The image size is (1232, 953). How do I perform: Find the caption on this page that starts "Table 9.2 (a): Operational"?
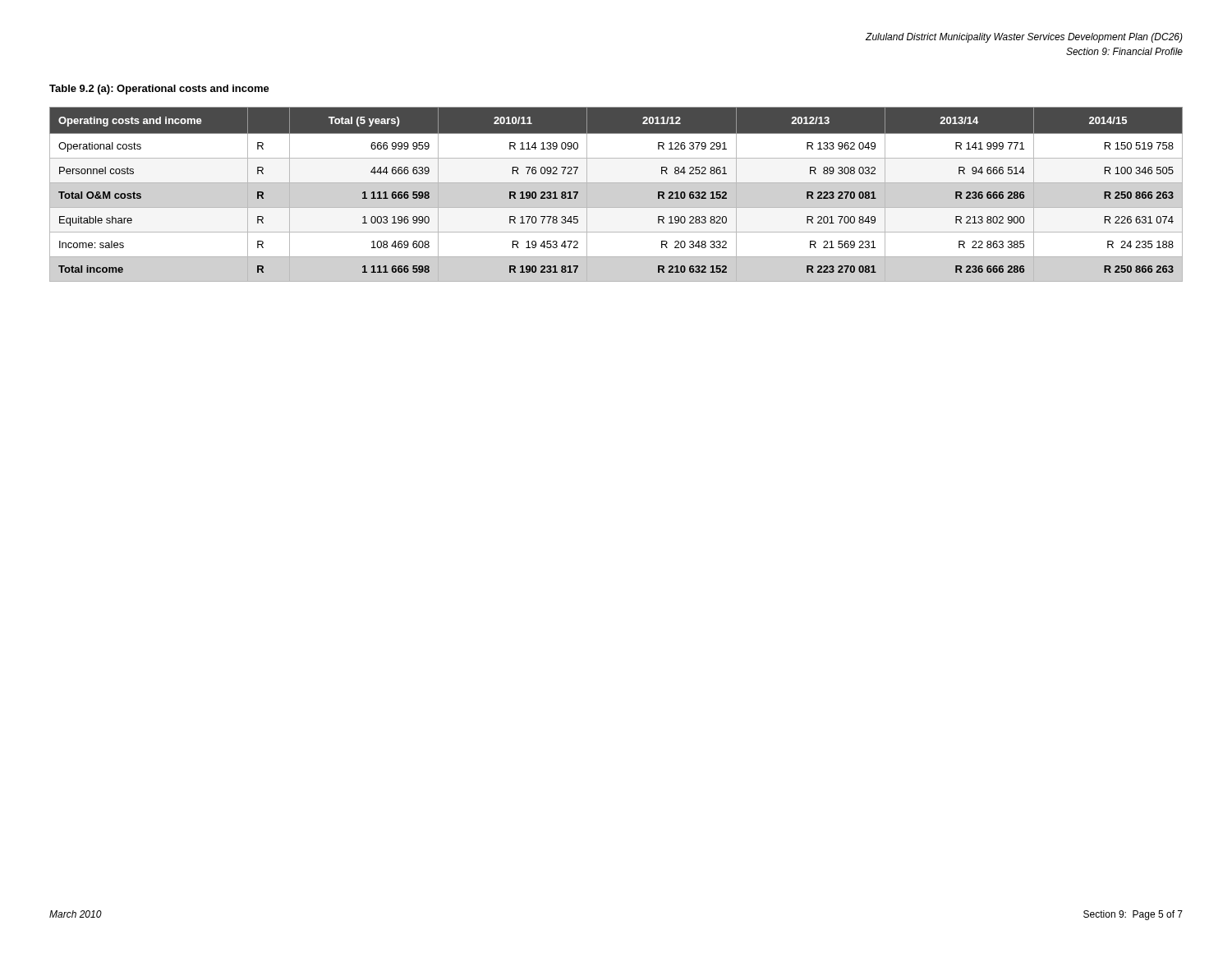[x=159, y=88]
